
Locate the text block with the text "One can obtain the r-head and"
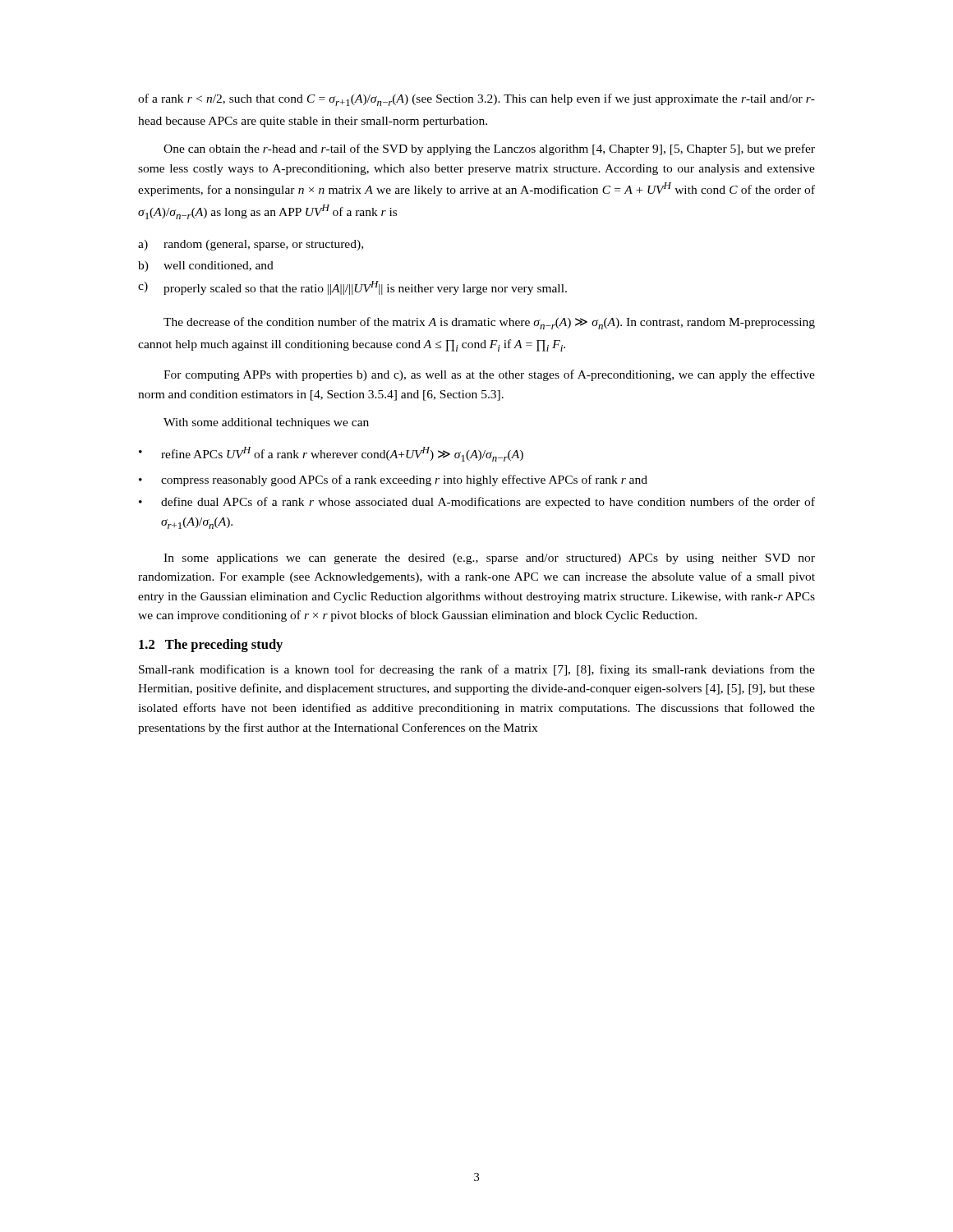click(x=476, y=182)
